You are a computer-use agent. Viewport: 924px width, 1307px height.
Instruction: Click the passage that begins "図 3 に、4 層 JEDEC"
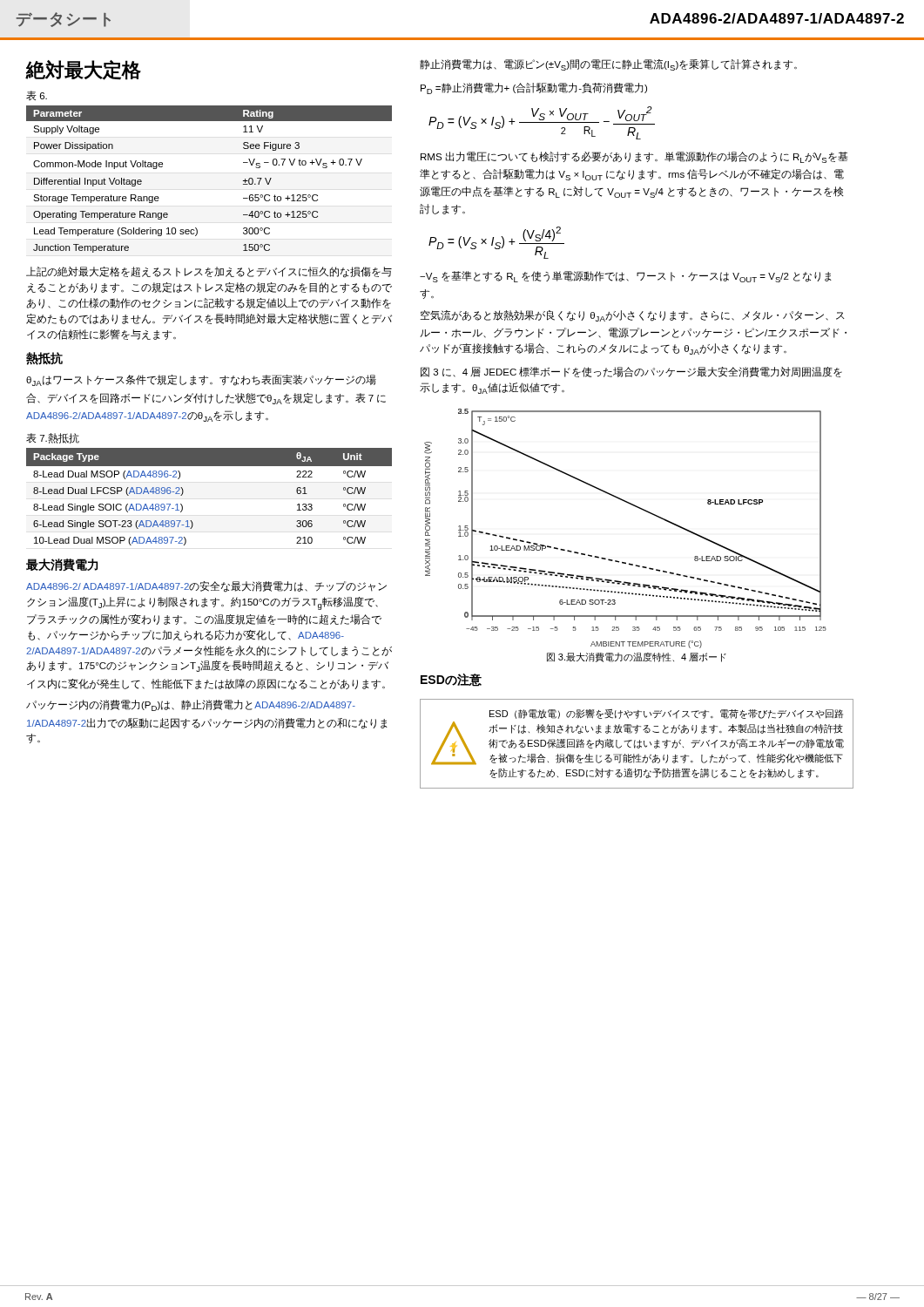click(x=632, y=381)
